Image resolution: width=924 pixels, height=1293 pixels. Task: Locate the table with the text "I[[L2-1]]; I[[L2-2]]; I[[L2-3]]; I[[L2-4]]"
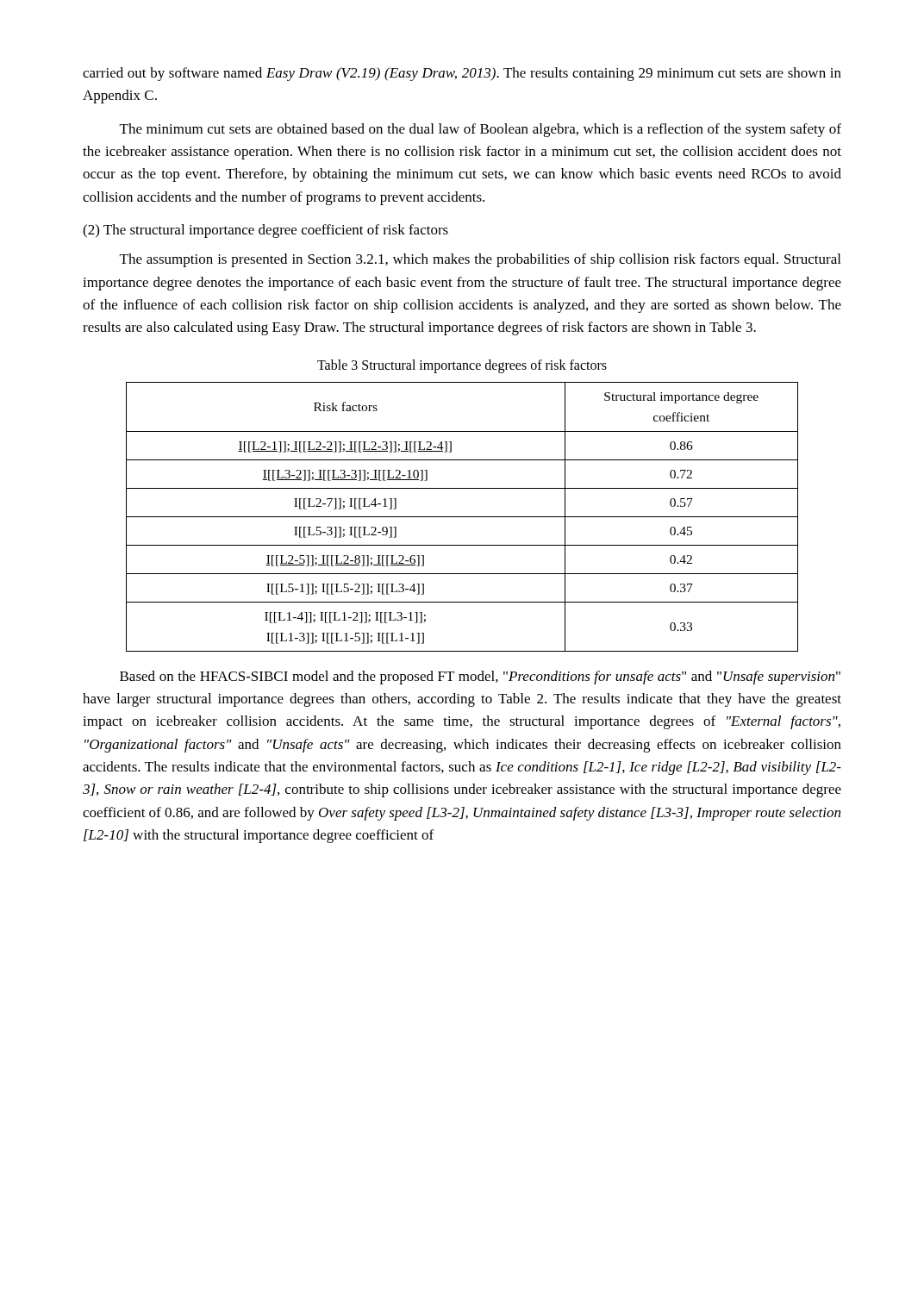click(462, 516)
